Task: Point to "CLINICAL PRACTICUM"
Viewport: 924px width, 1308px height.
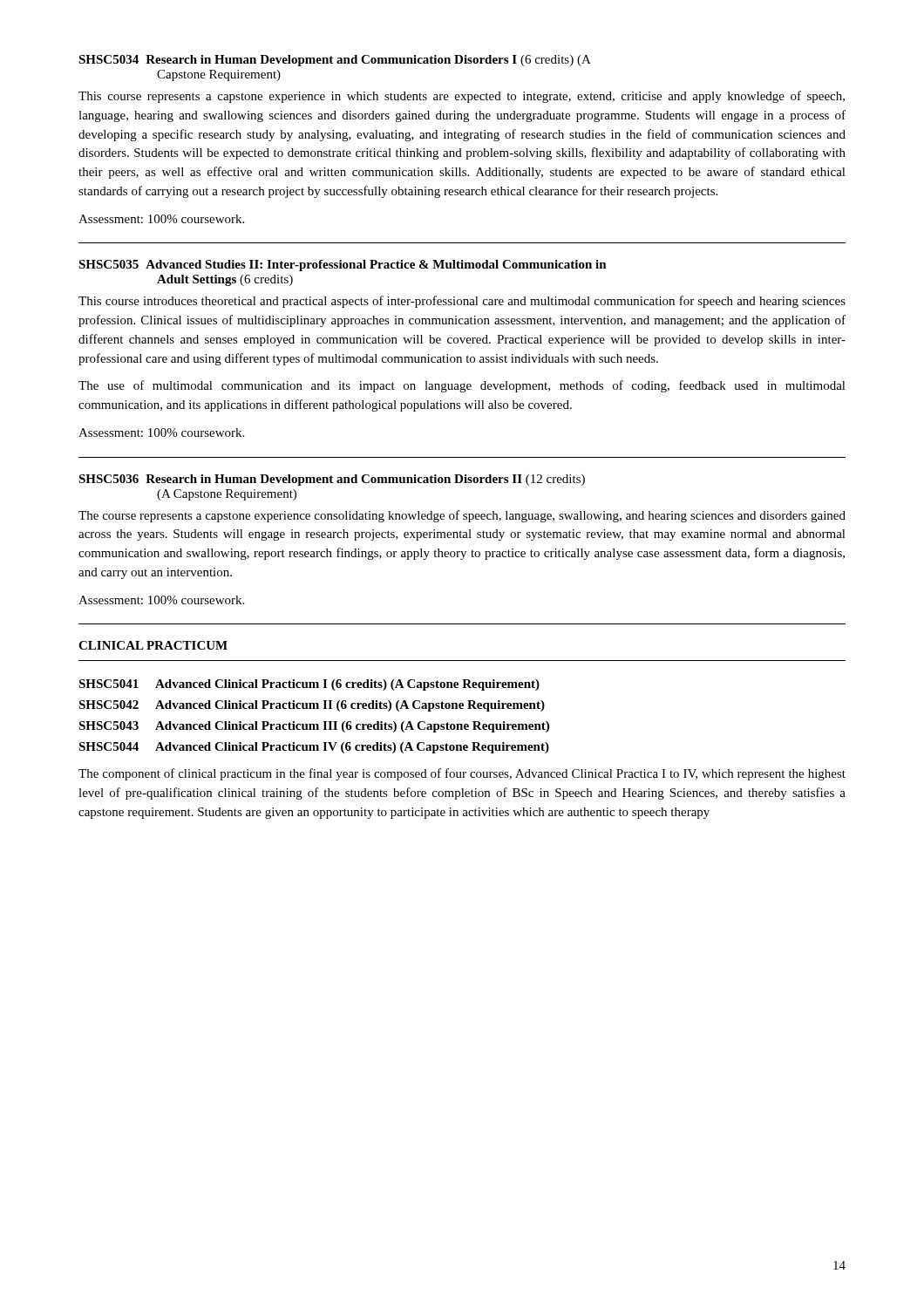Action: [153, 645]
